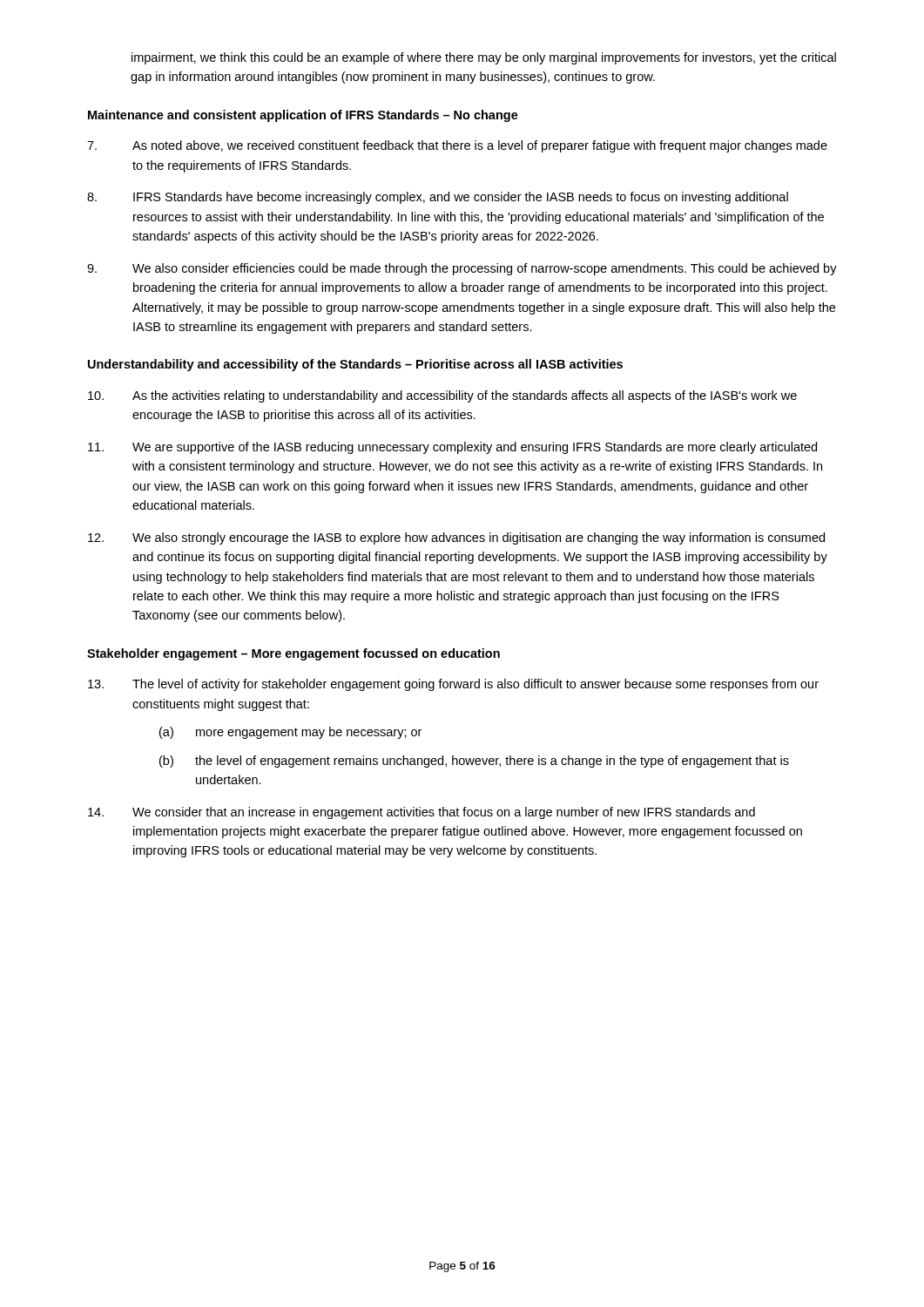Click on the text starting "14. We consider that an increase"
924x1307 pixels.
462,831
